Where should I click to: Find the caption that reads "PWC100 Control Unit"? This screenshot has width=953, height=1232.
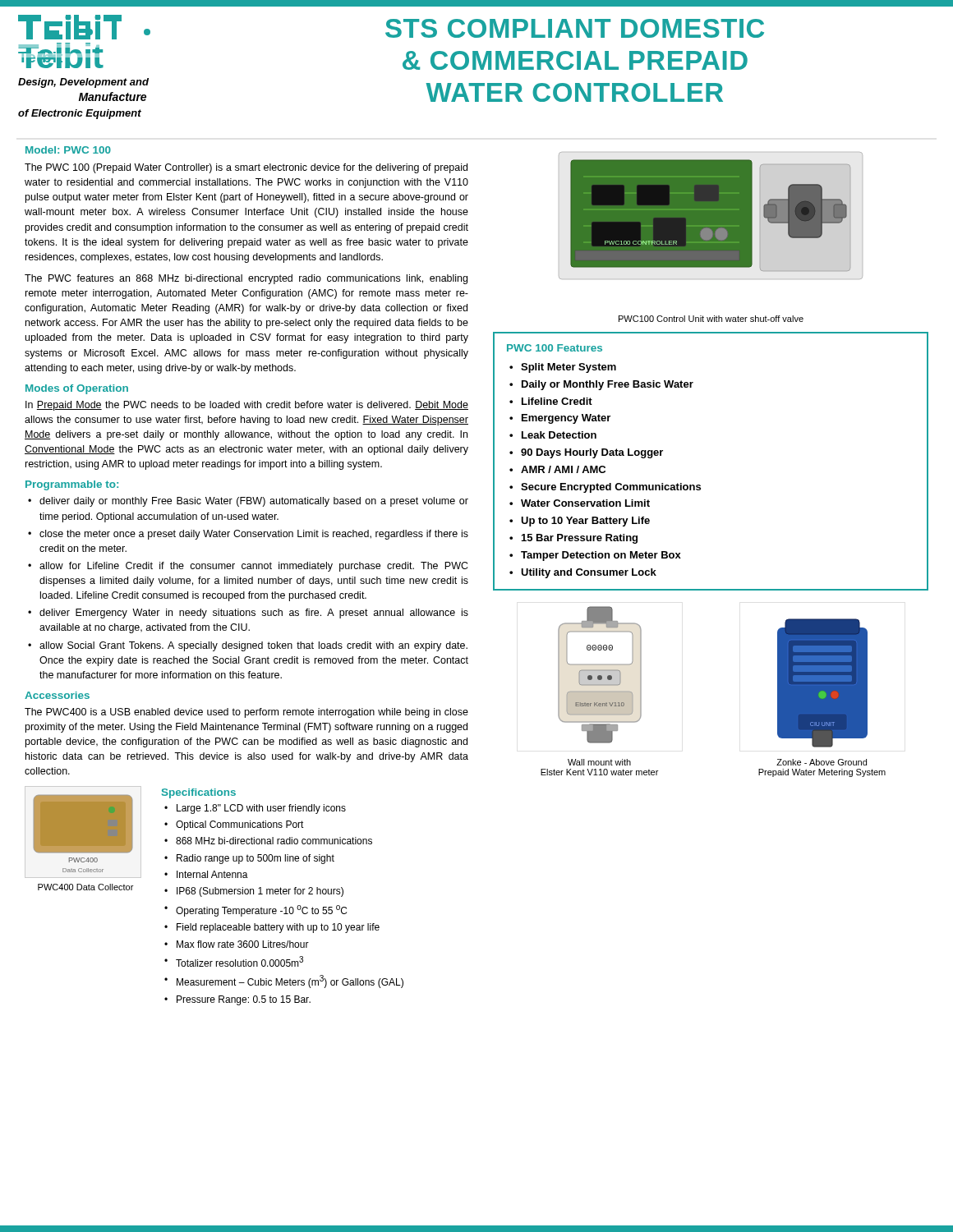coord(711,319)
